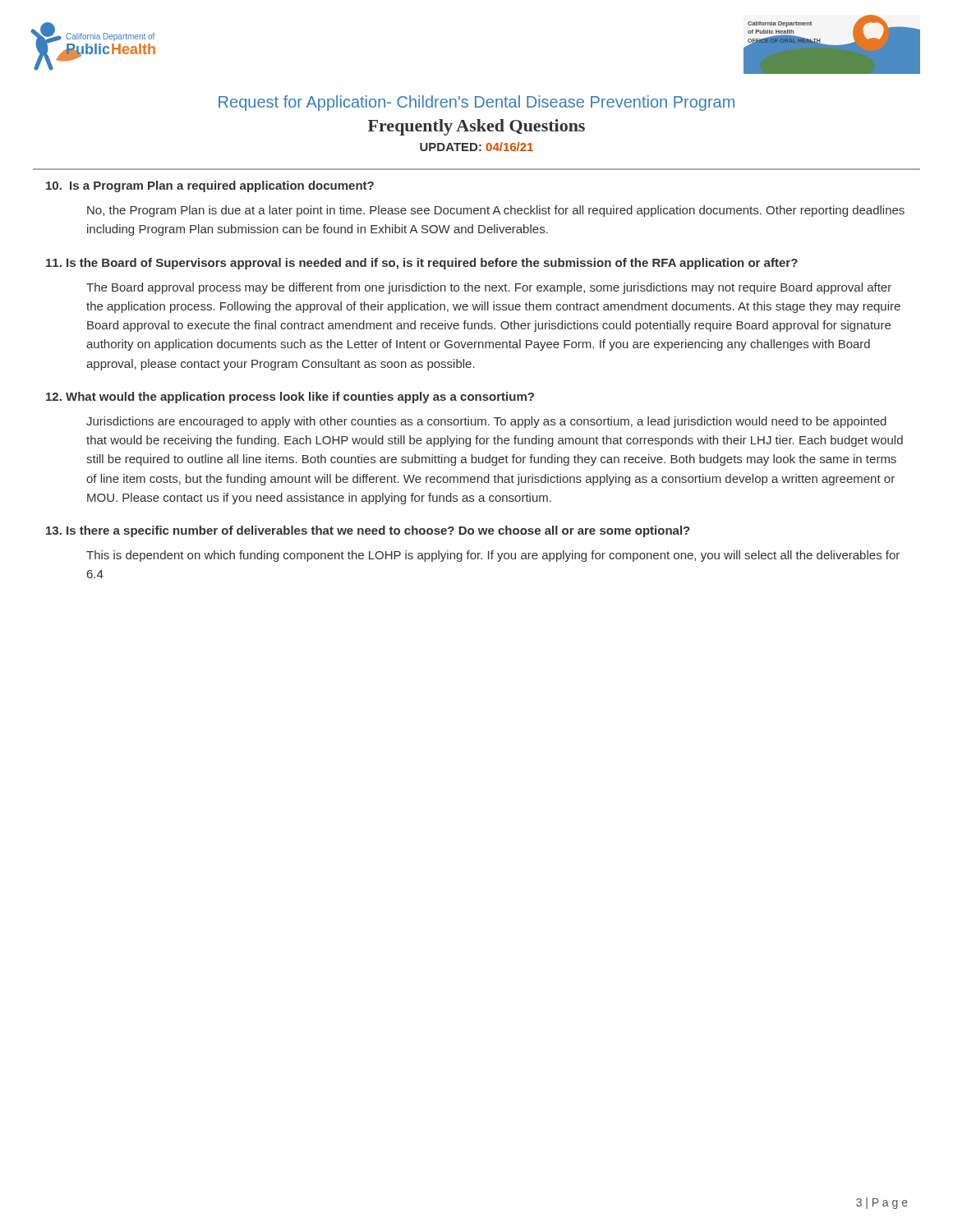Point to the block starting "10. Is a"
The width and height of the screenshot is (953, 1232).
[x=210, y=185]
